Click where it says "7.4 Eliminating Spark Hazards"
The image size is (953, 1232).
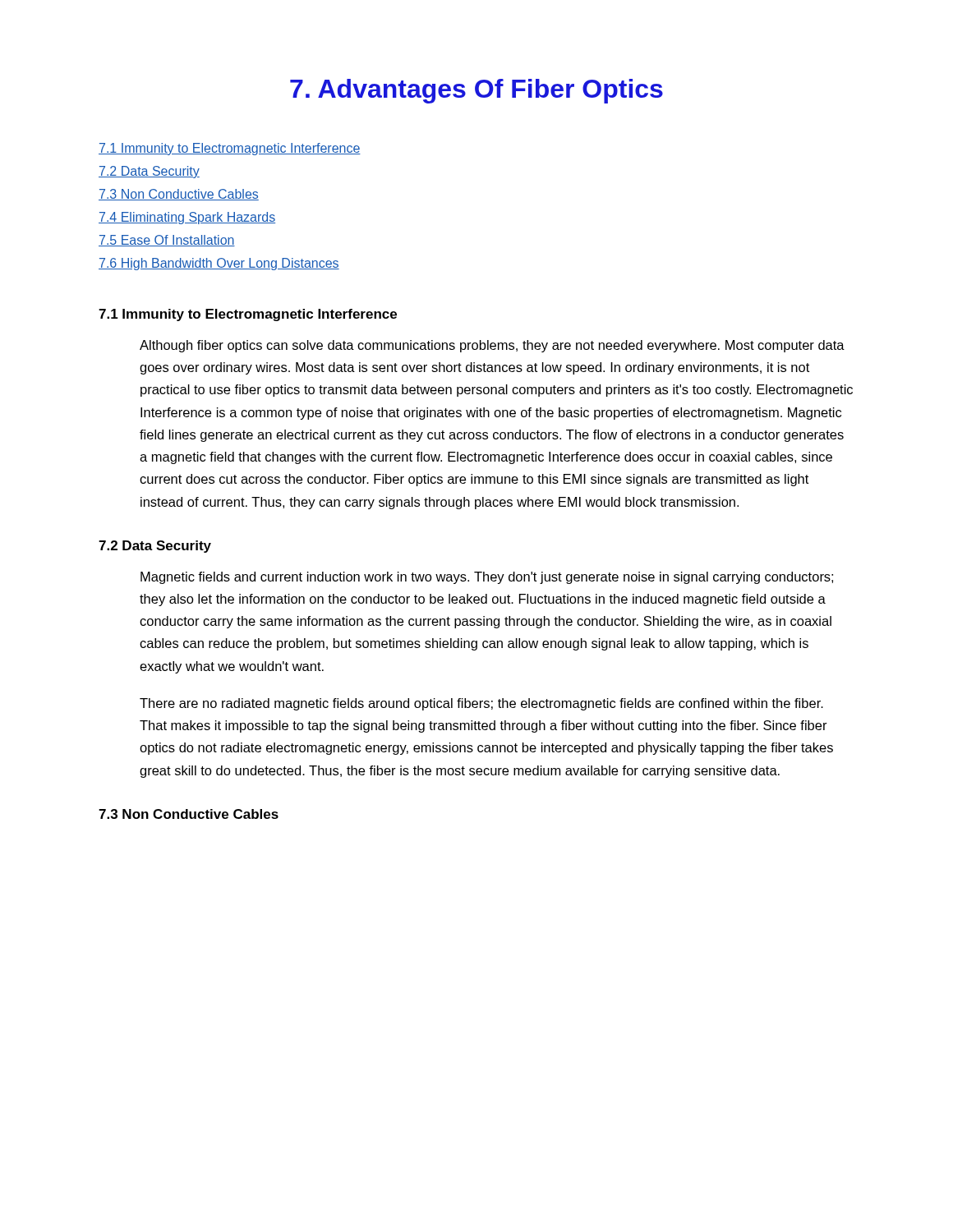[187, 218]
